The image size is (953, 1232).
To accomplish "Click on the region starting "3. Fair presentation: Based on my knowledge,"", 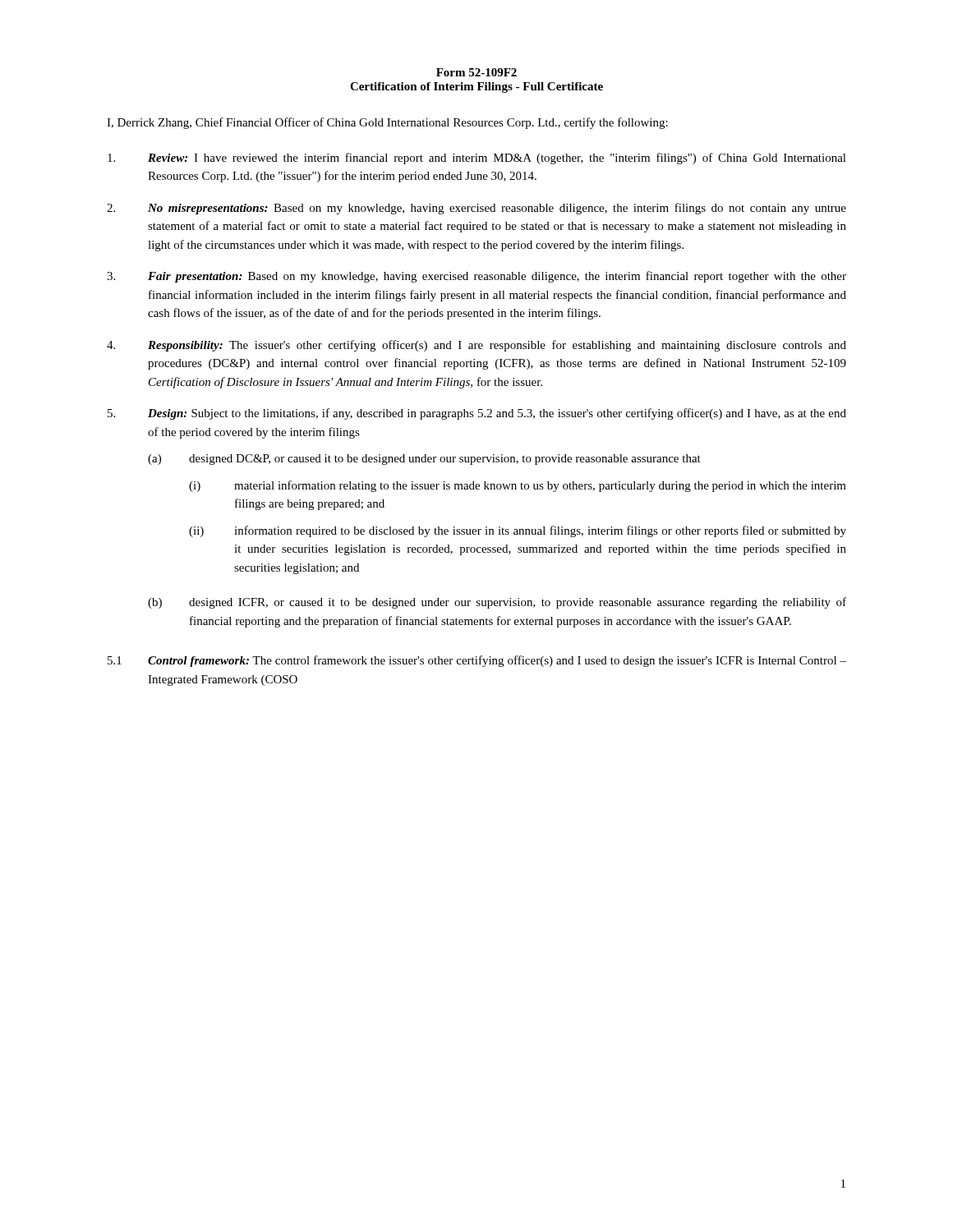I will (476, 295).
